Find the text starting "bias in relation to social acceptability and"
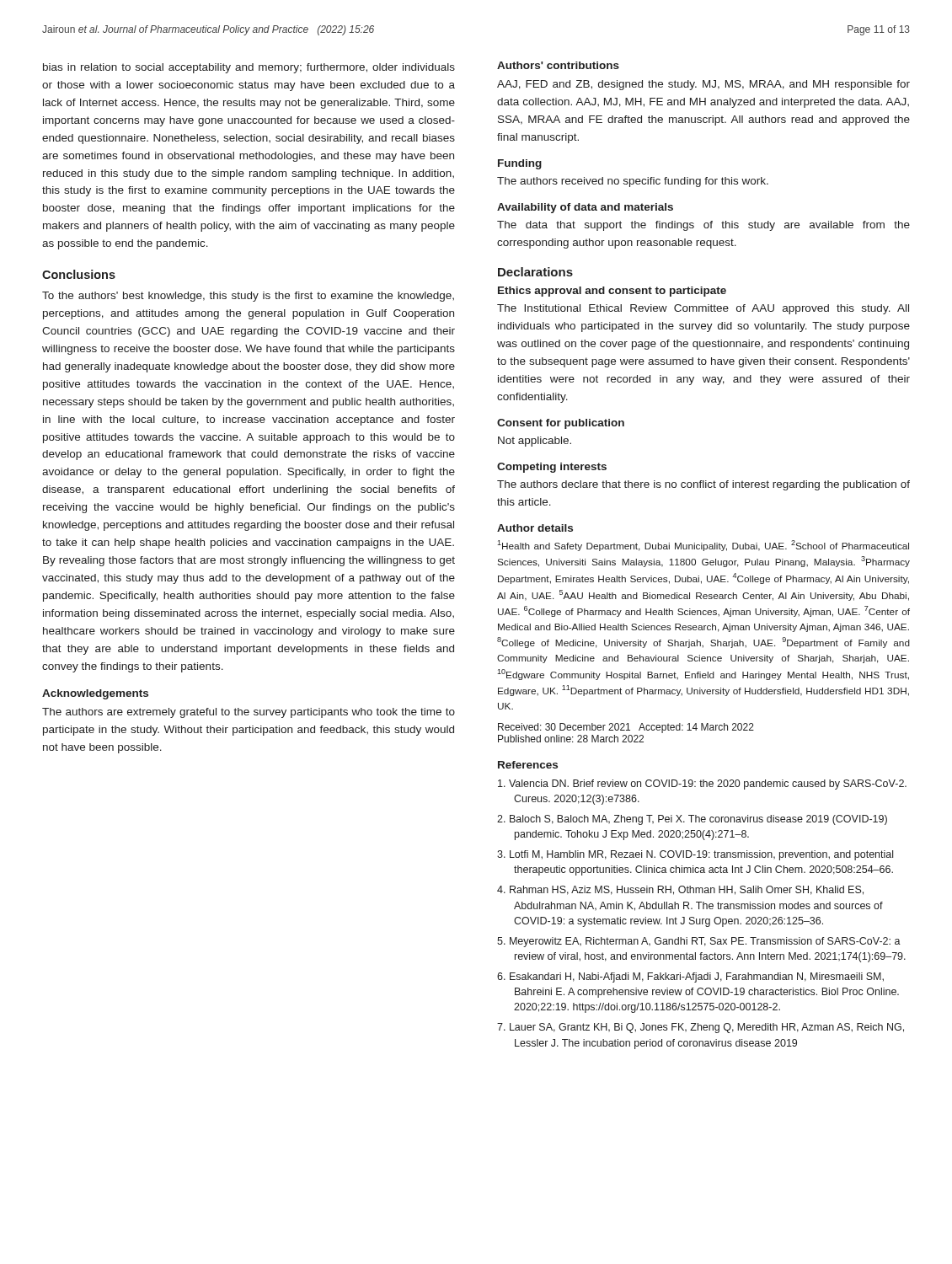 click(x=249, y=156)
